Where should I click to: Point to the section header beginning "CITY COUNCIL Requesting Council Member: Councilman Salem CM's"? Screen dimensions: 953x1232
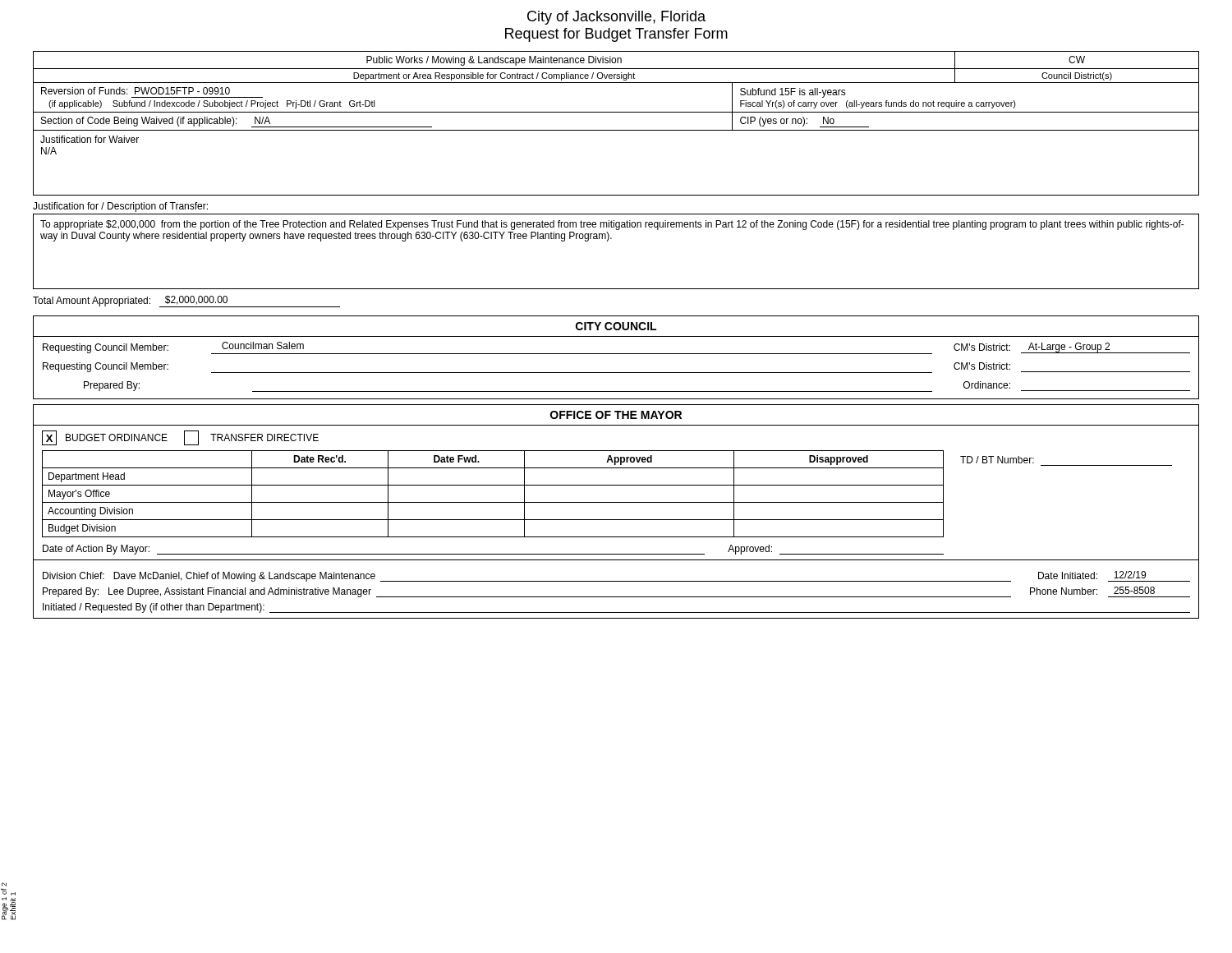616,357
